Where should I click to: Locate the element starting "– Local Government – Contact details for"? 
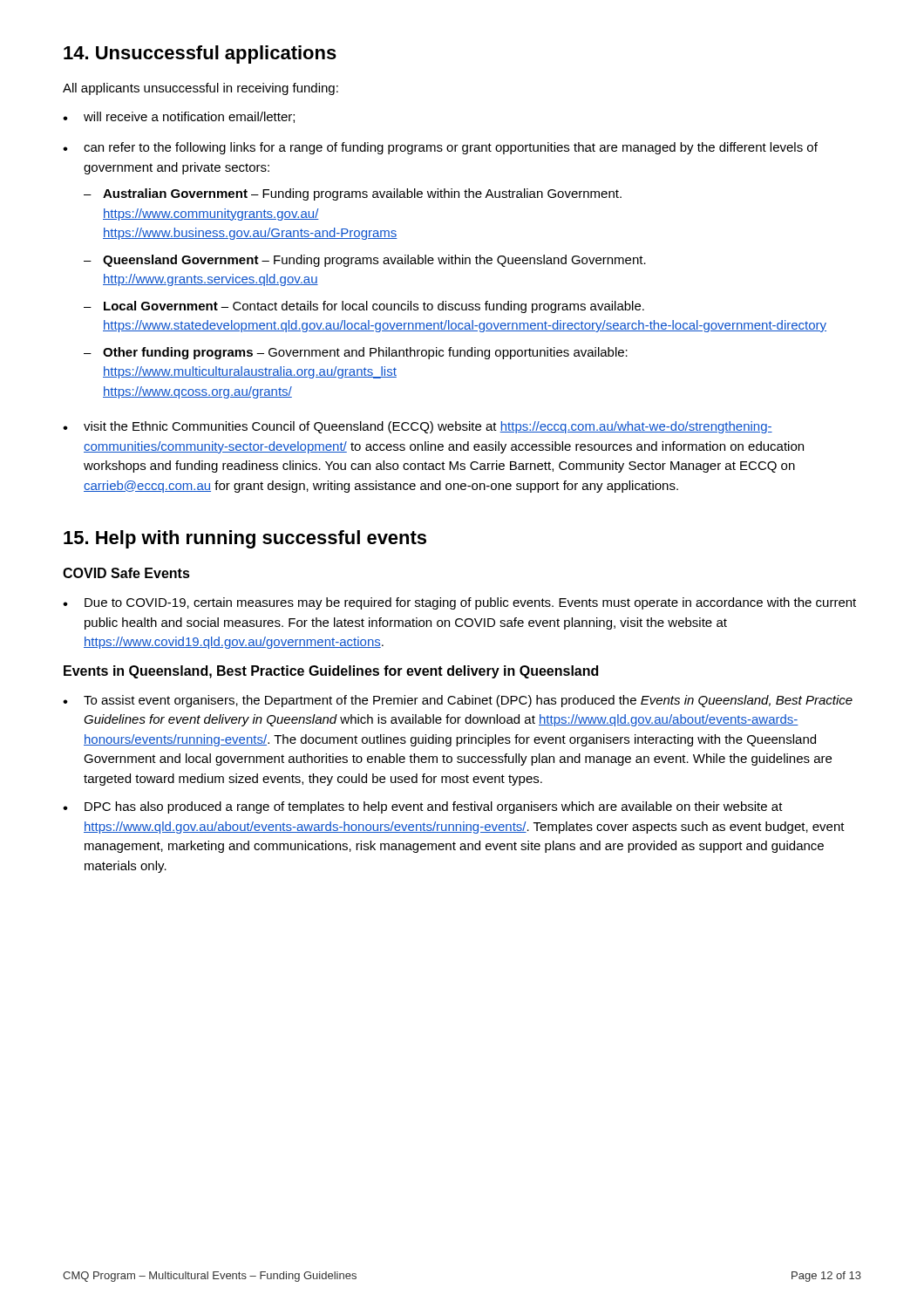coord(472,316)
